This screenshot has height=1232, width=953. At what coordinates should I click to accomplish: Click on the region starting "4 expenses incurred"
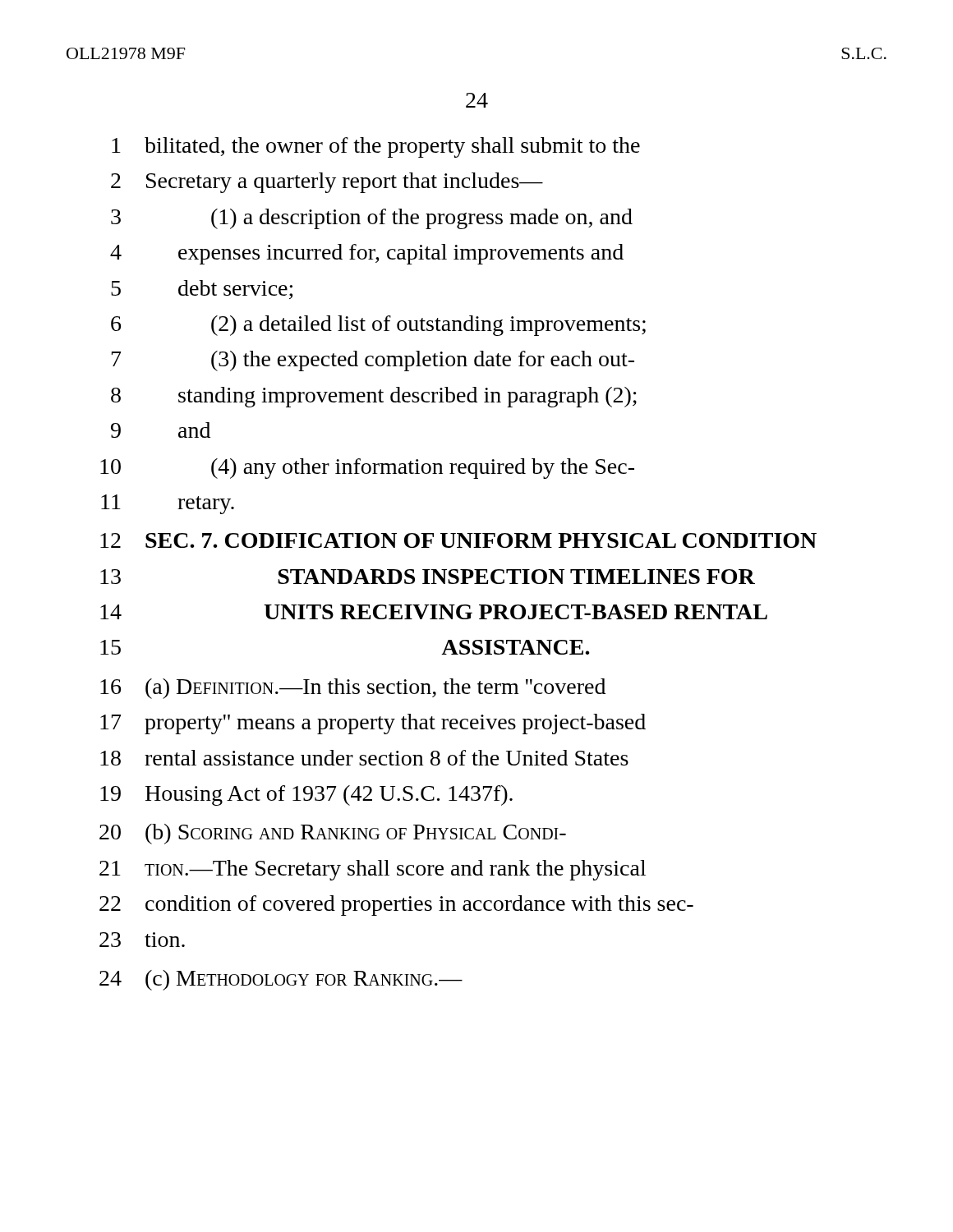click(x=476, y=252)
